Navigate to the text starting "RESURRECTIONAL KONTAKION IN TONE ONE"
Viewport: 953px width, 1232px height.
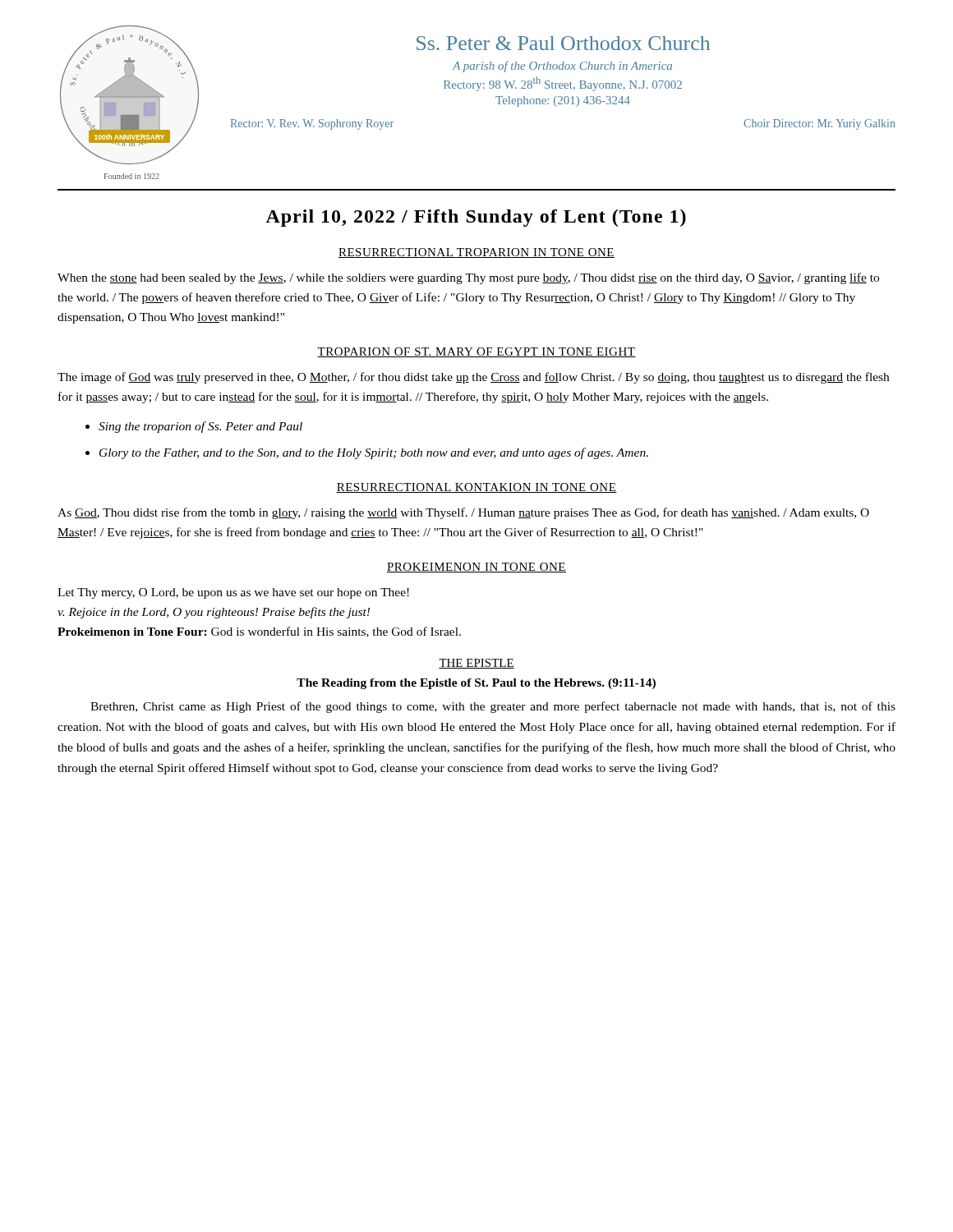(476, 488)
